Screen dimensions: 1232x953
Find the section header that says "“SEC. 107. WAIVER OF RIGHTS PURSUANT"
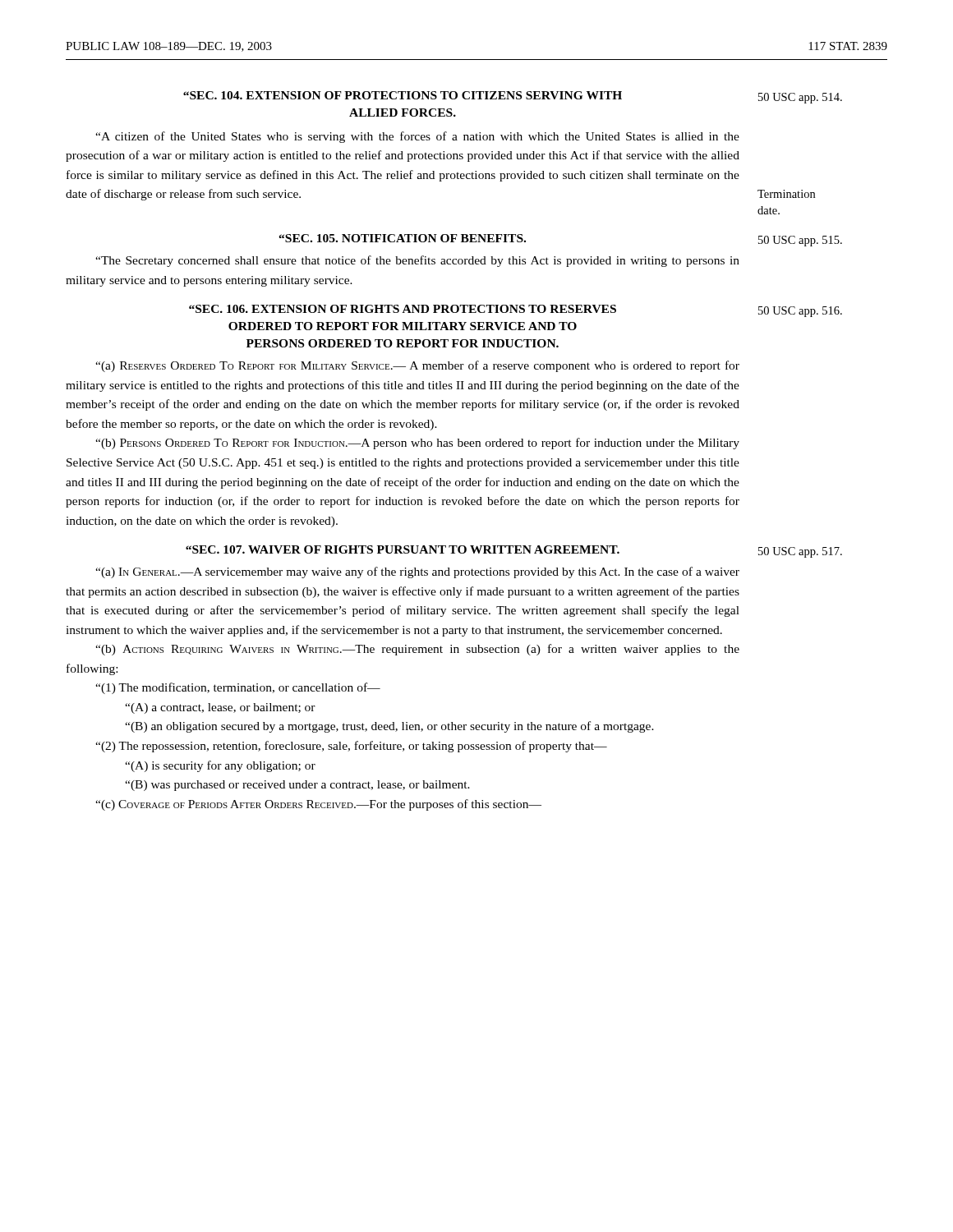(x=403, y=549)
